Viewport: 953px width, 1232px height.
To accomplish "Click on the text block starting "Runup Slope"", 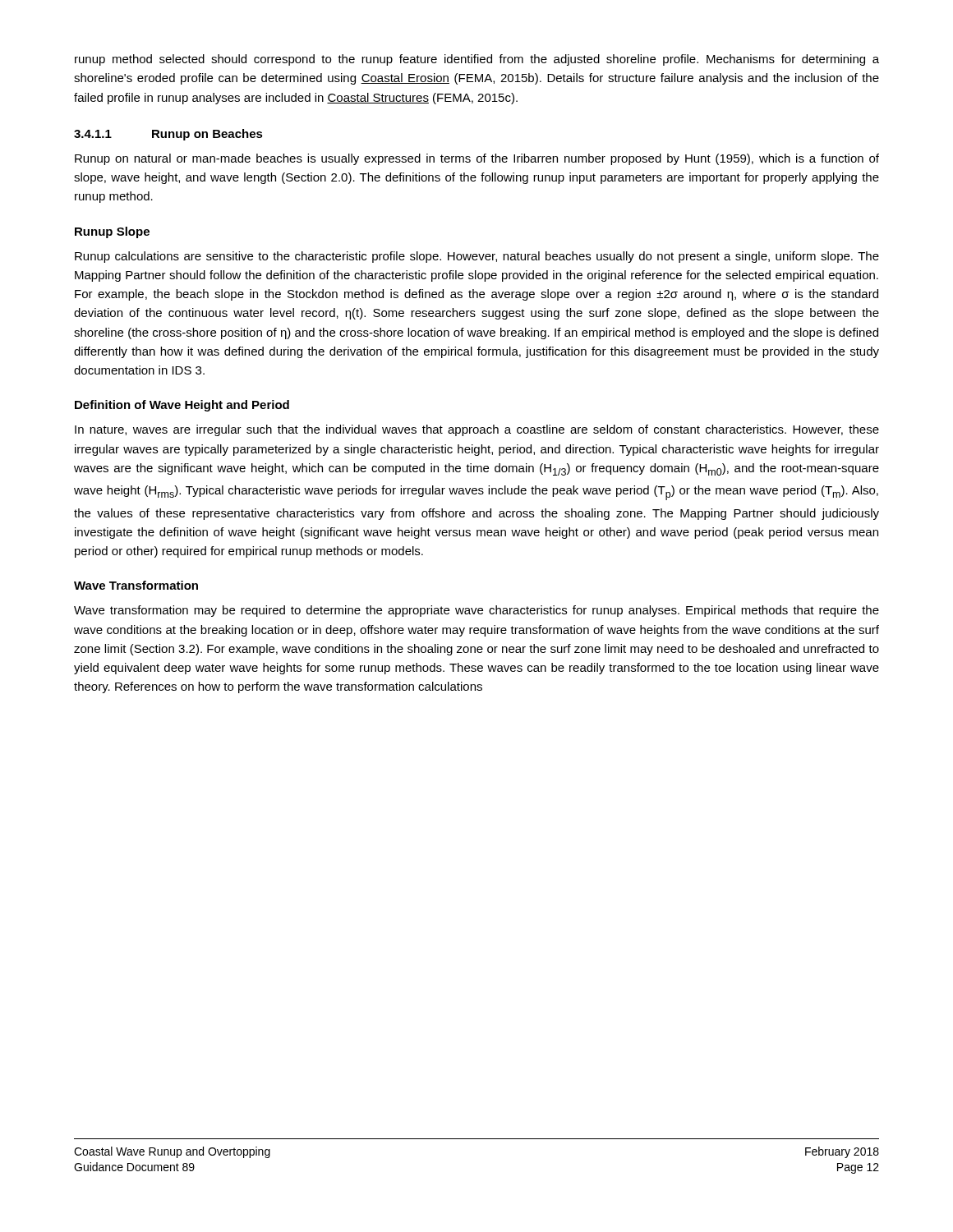I will 112,231.
